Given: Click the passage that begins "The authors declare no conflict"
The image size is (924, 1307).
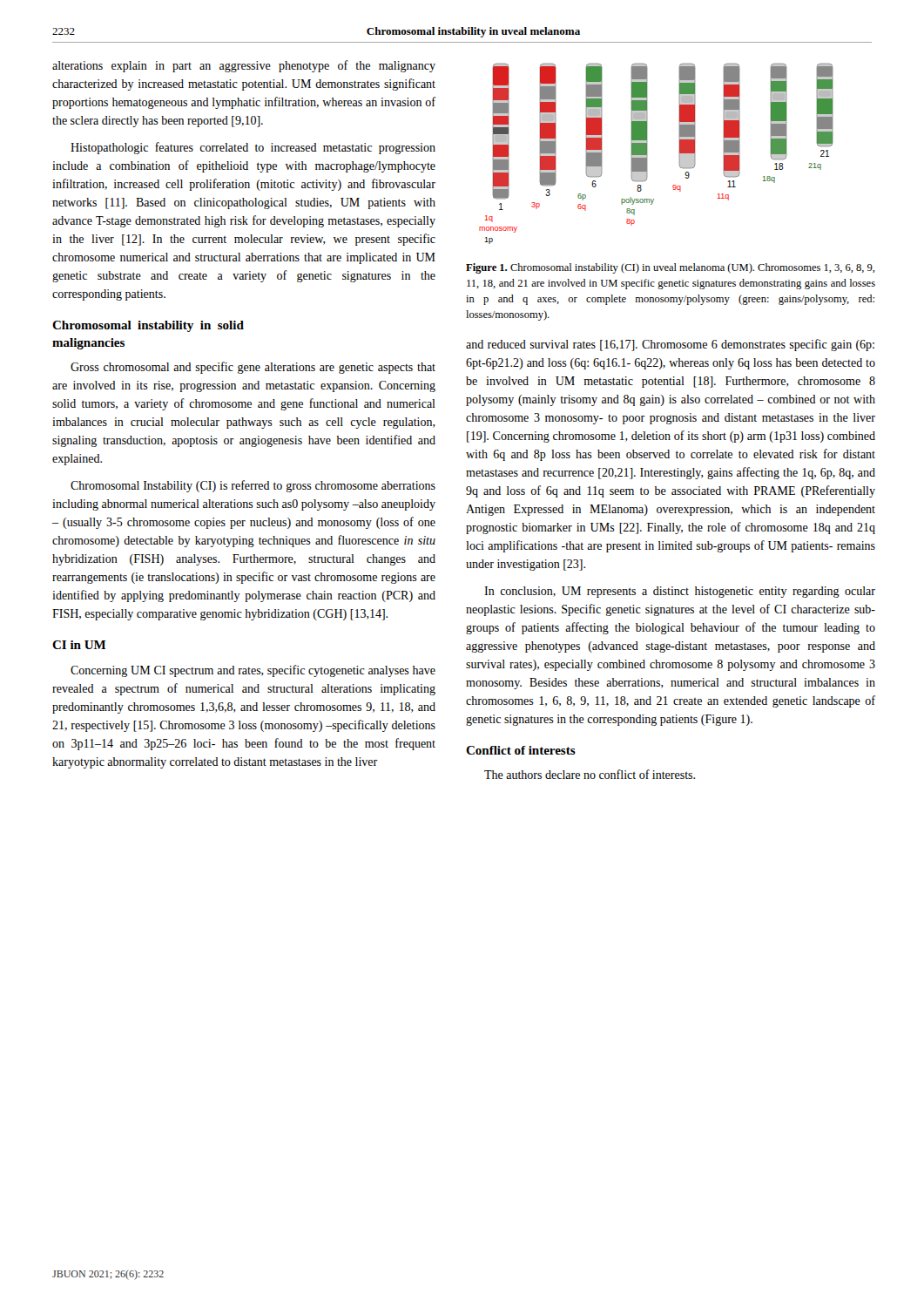Looking at the screenshot, I should (671, 775).
